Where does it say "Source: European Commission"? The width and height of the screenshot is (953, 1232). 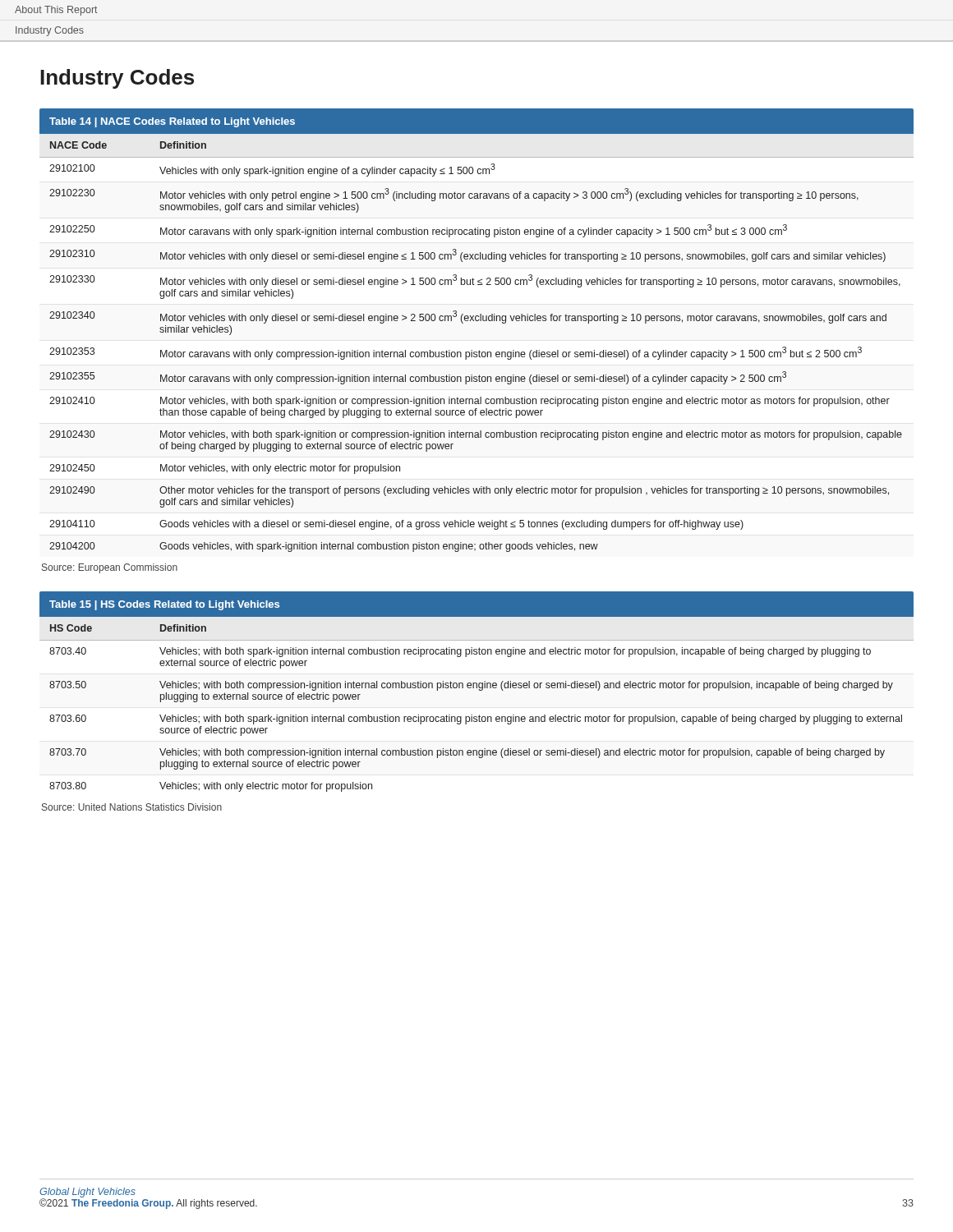click(x=108, y=568)
